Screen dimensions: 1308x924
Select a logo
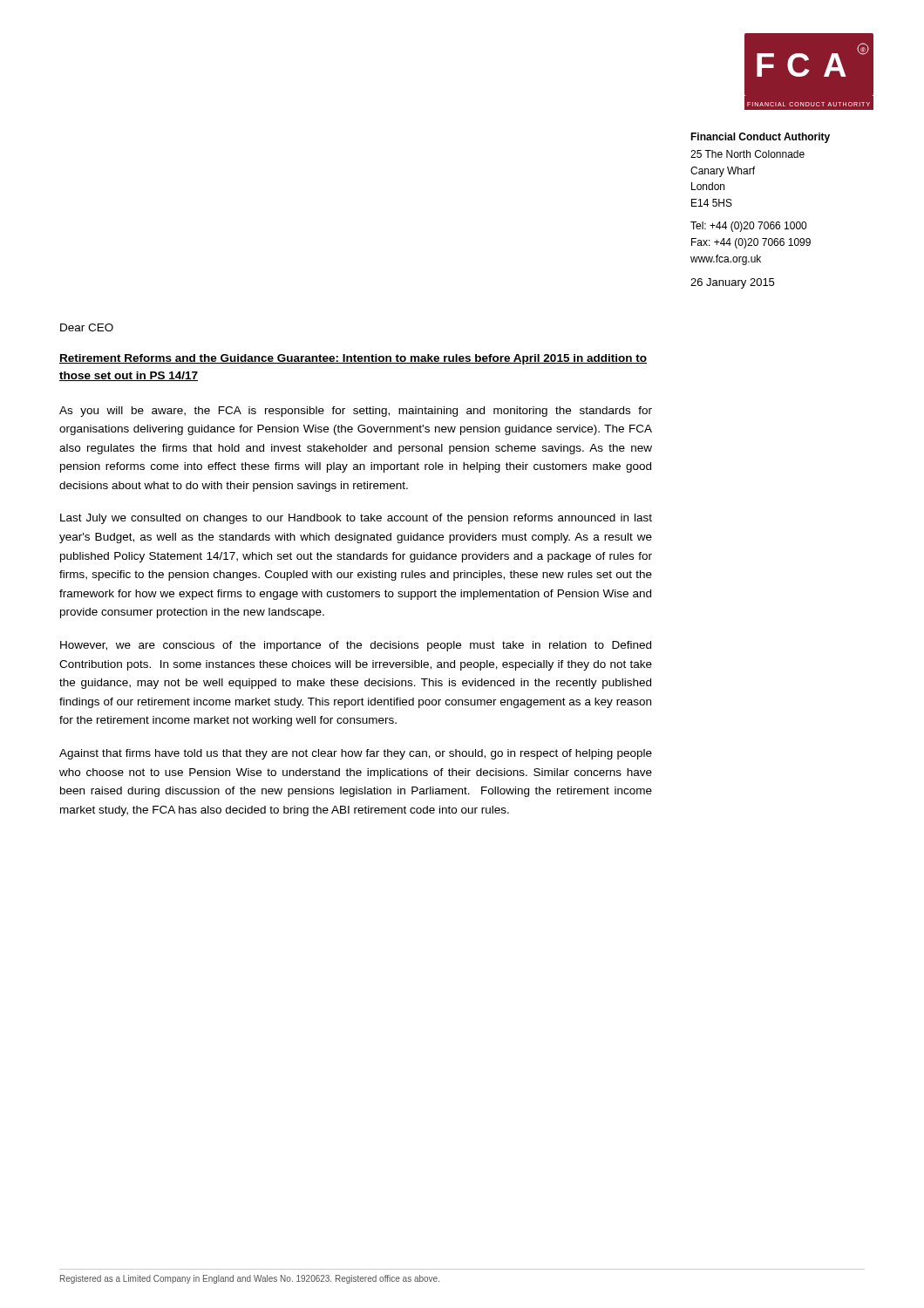tap(809, 71)
